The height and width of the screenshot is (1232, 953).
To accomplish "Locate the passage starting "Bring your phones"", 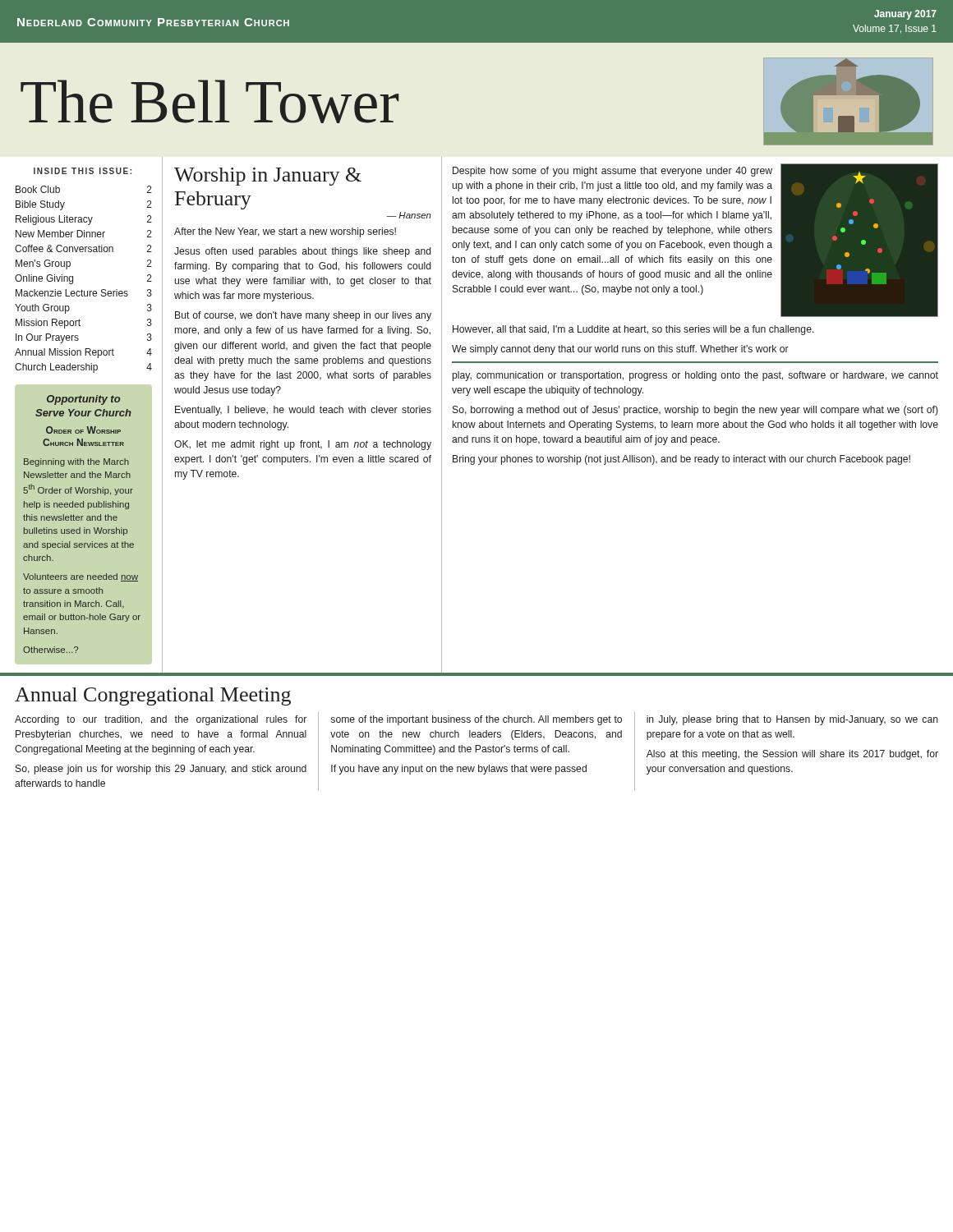I will click(x=681, y=459).
